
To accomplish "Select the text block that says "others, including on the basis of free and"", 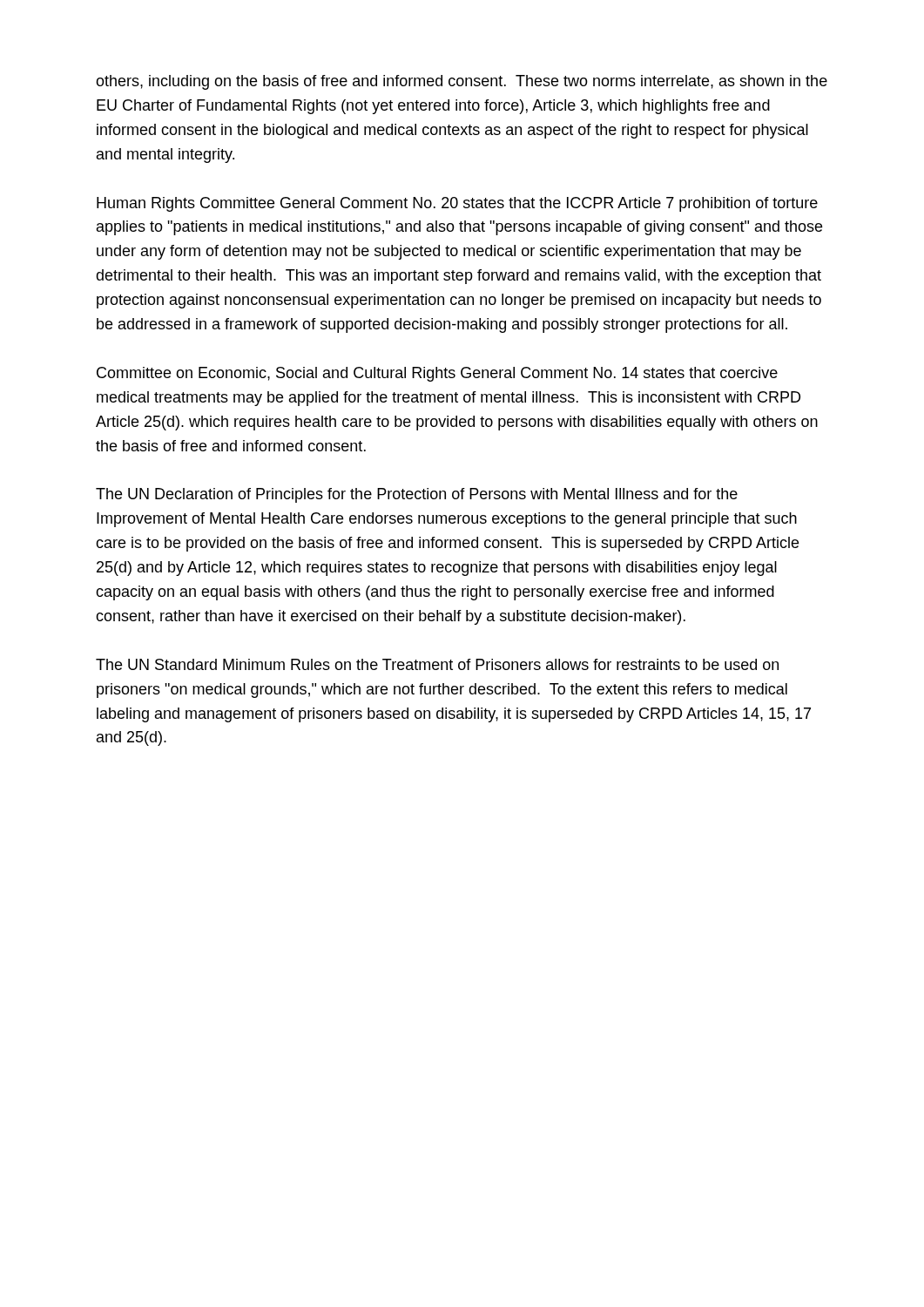I will click(x=462, y=117).
